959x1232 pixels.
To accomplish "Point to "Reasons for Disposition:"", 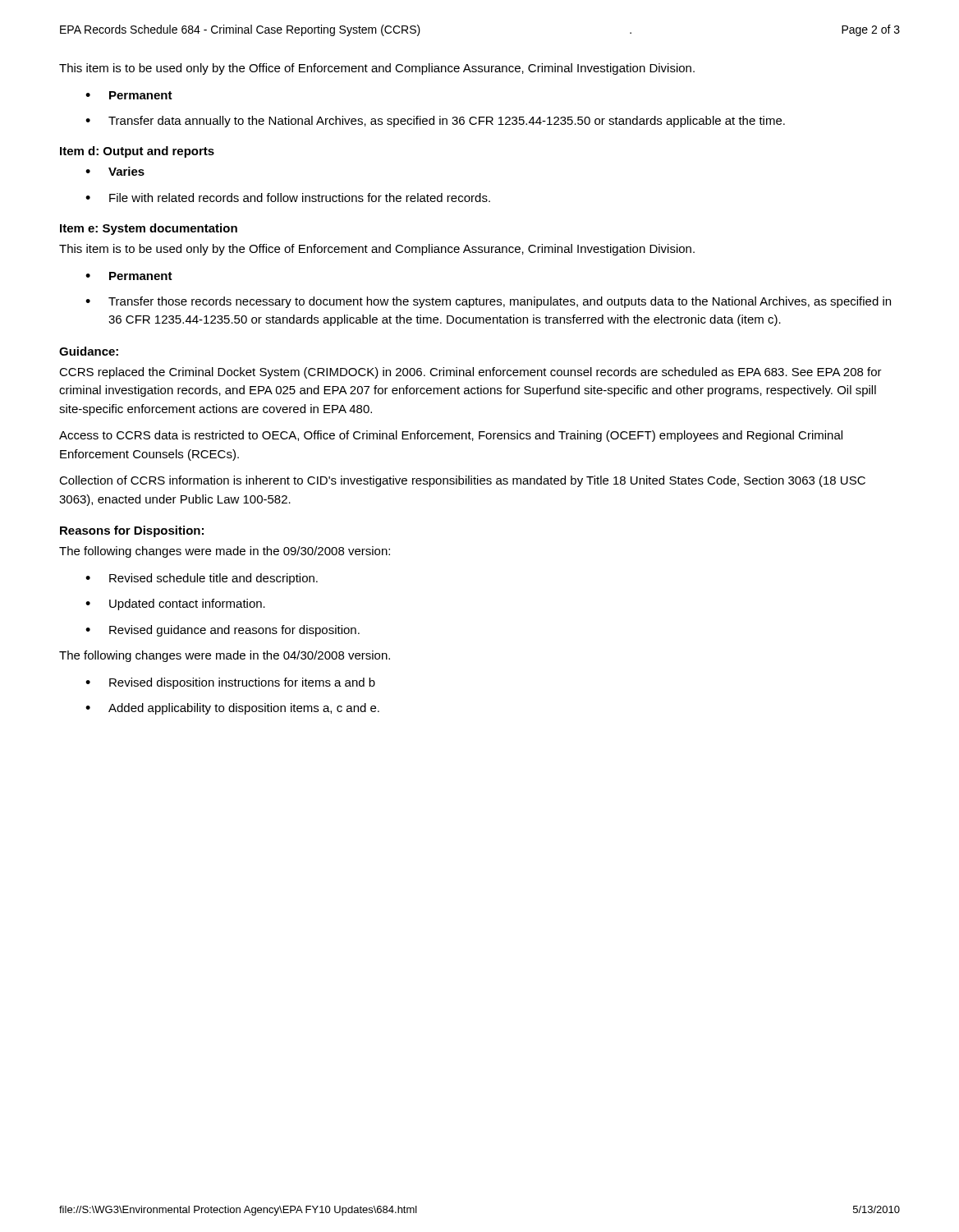I will coord(132,531).
